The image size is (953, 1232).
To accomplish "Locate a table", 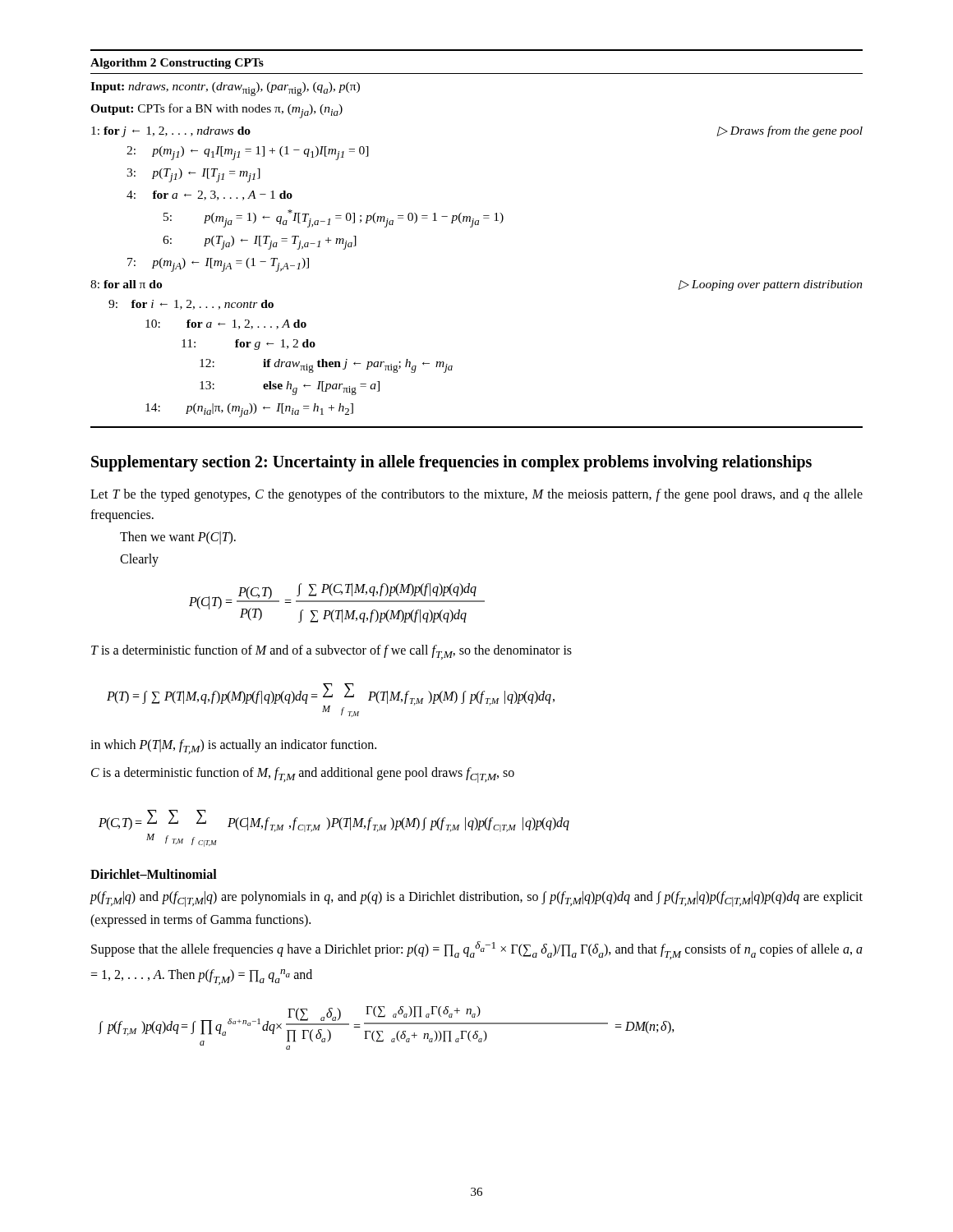I will tap(476, 239).
